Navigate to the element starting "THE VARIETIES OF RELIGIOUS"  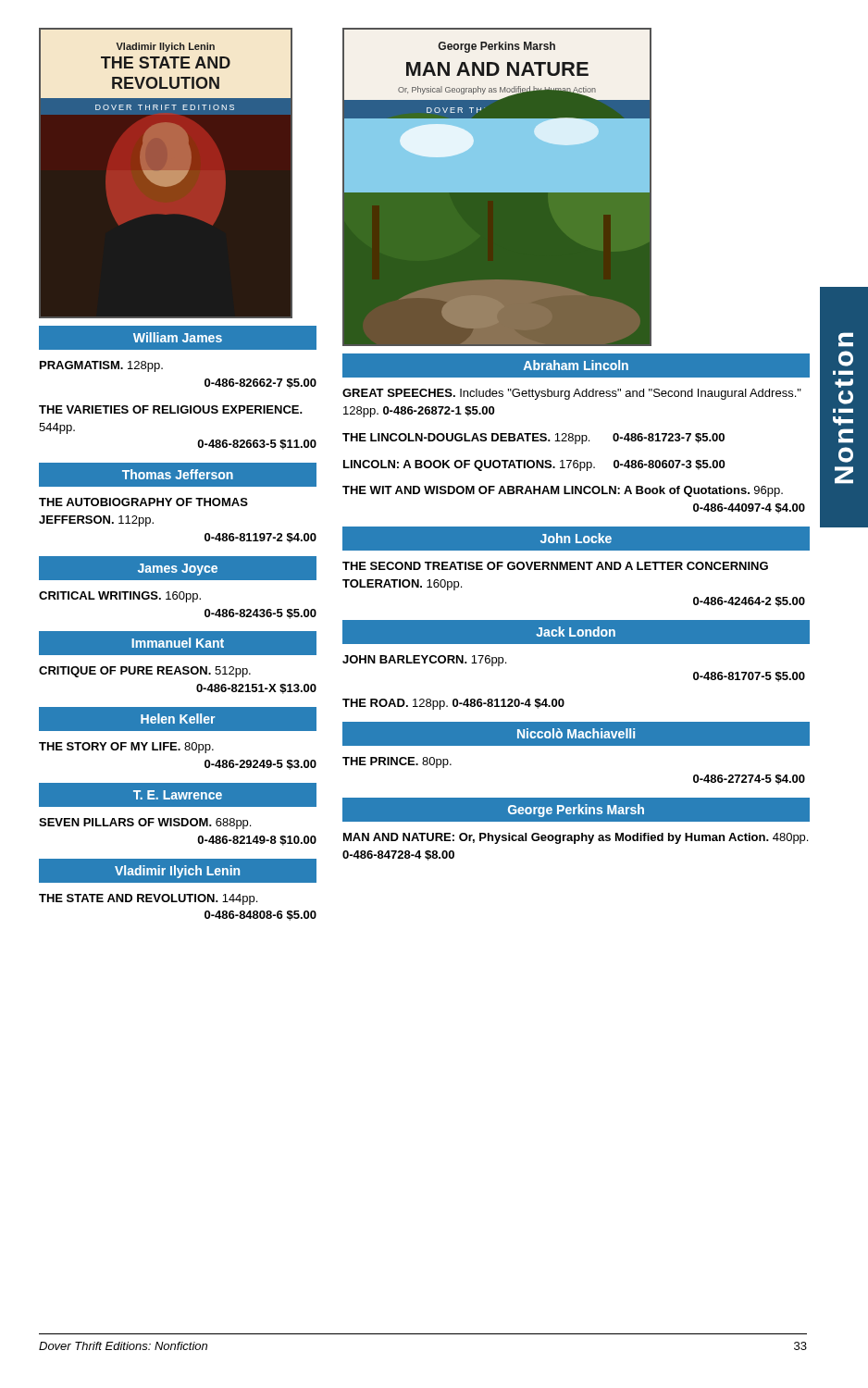pos(171,409)
